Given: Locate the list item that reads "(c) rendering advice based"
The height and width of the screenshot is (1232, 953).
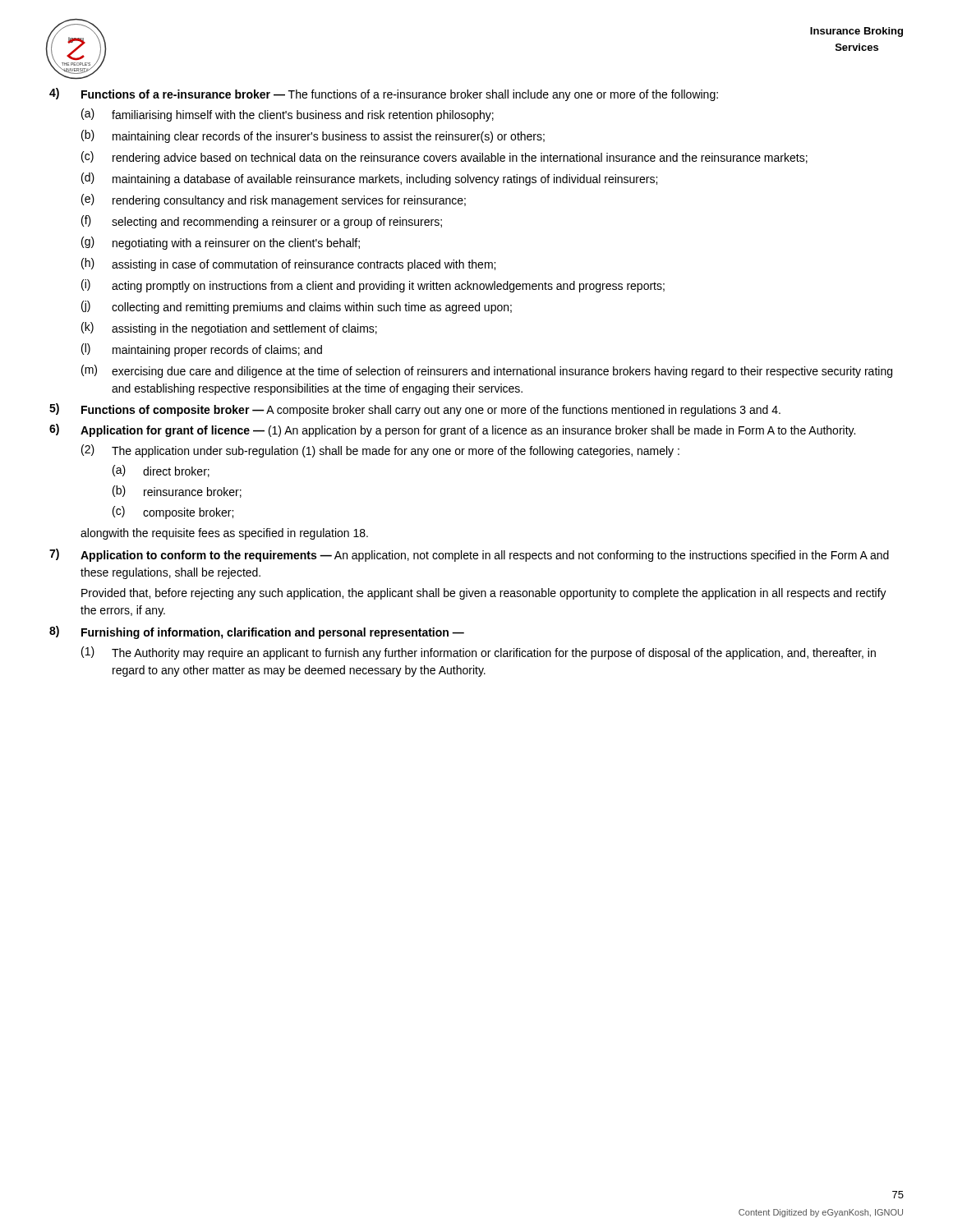Looking at the screenshot, I should [x=492, y=158].
